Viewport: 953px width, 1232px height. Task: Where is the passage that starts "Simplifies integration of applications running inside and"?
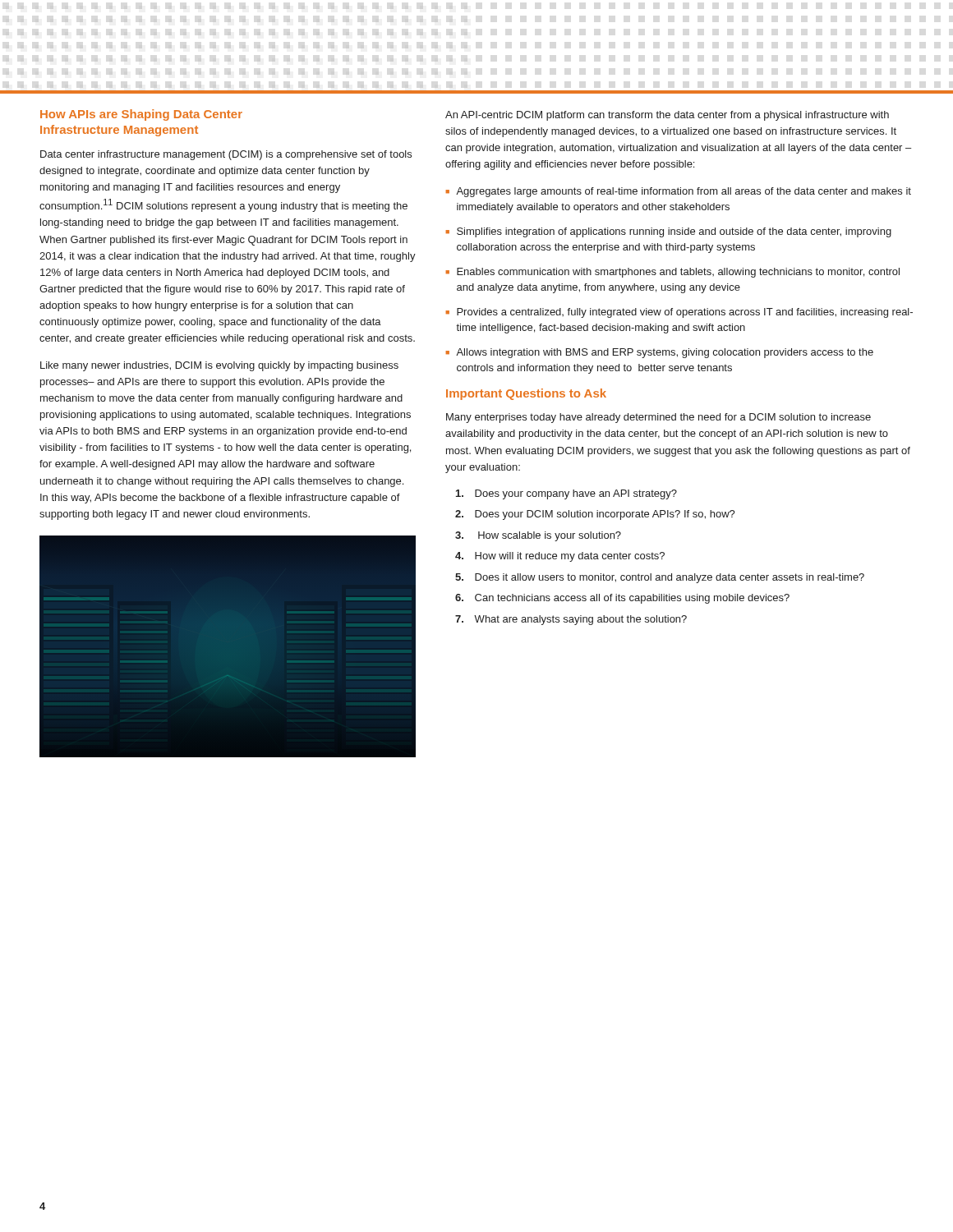674,239
